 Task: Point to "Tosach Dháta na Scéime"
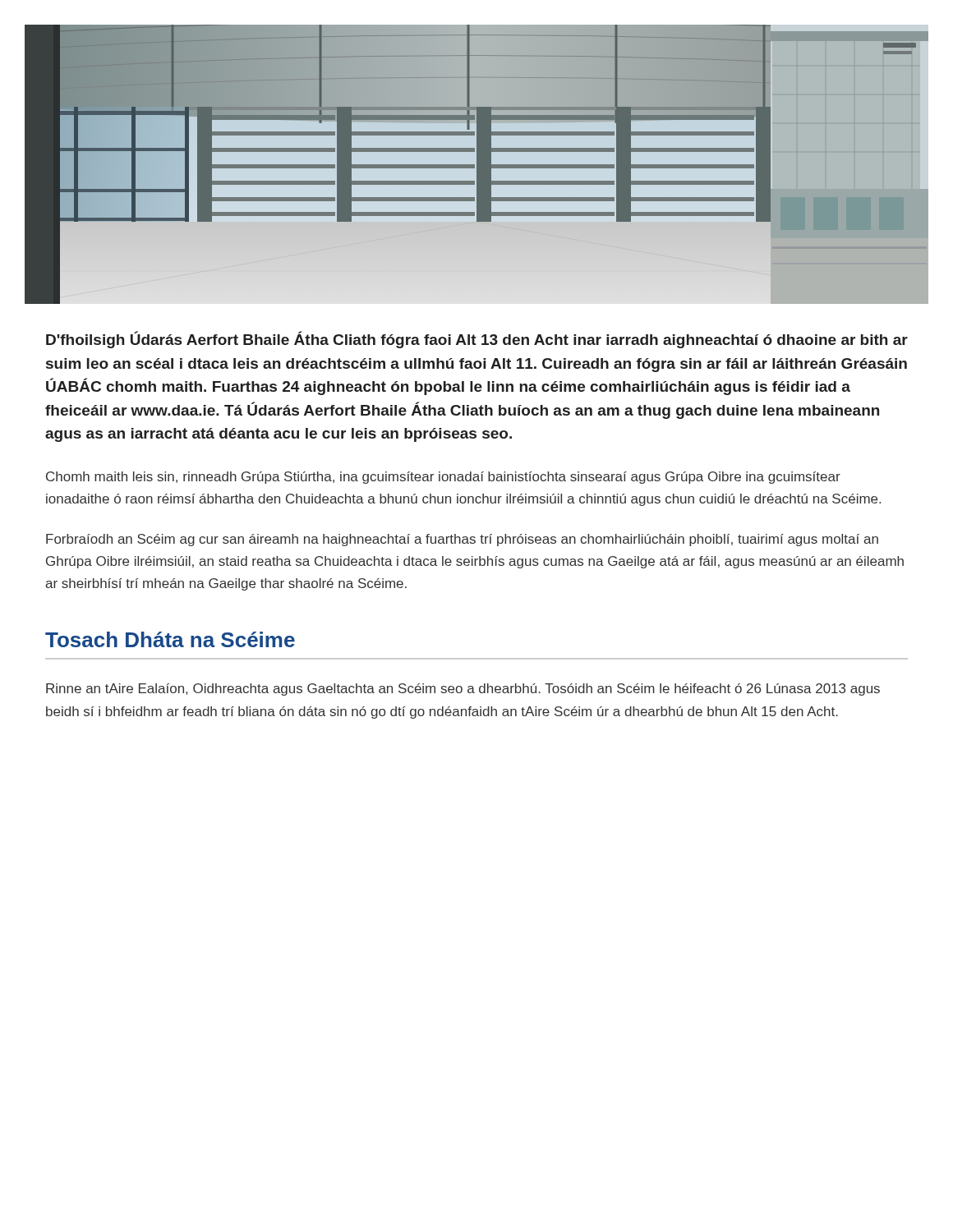point(170,639)
